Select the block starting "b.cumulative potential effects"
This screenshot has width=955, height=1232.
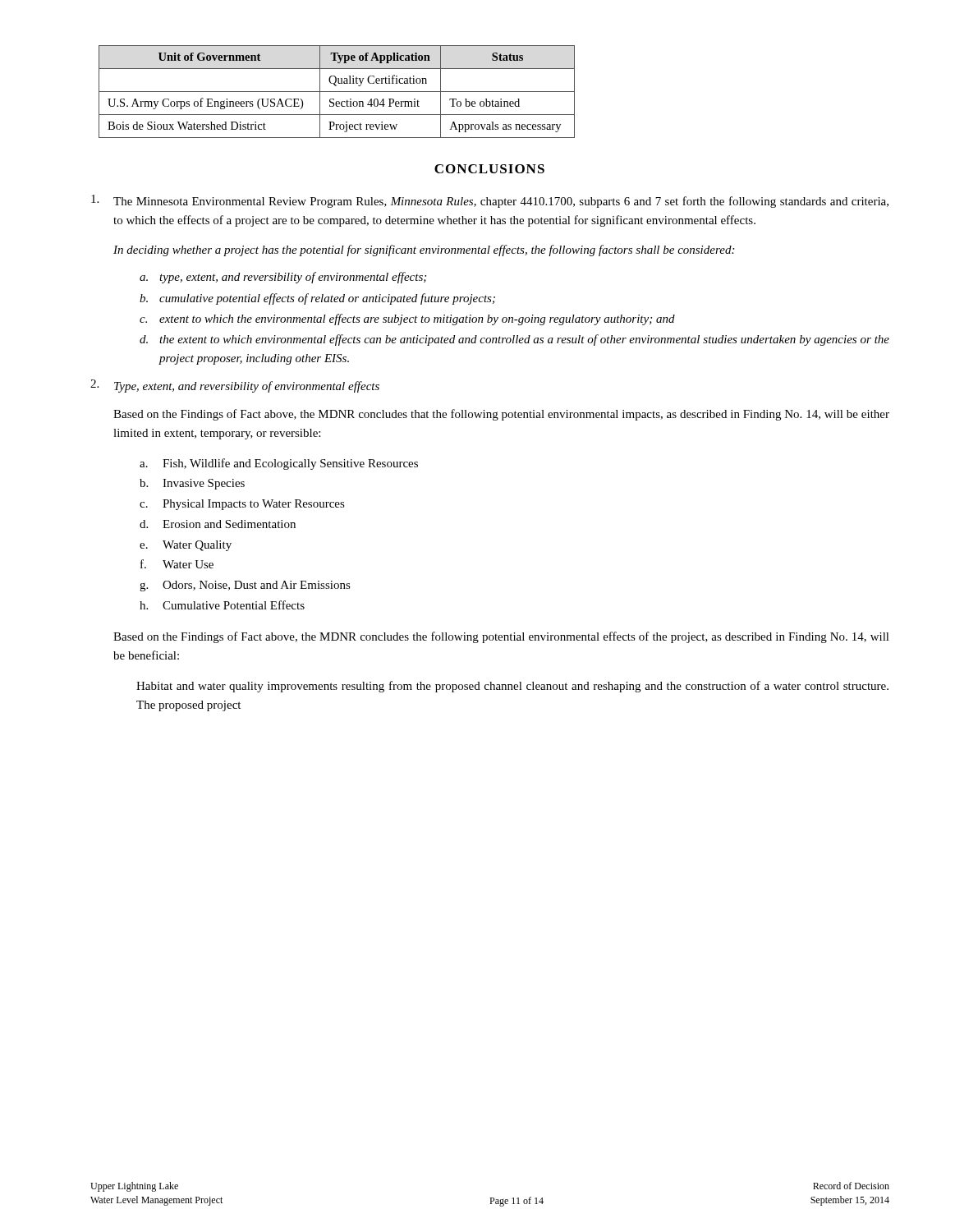coord(317,299)
